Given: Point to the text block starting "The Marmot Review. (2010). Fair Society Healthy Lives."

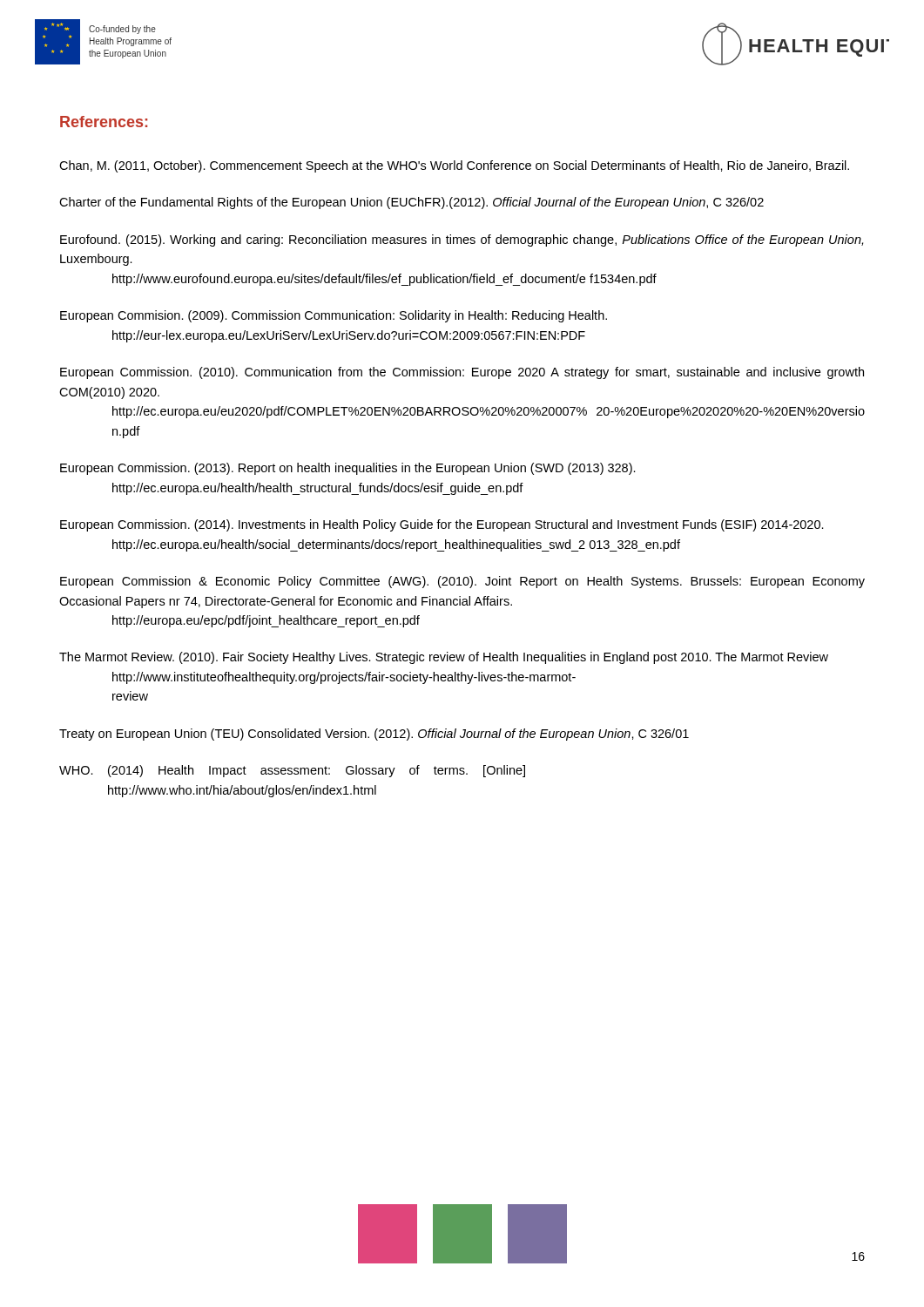Looking at the screenshot, I should click(462, 678).
